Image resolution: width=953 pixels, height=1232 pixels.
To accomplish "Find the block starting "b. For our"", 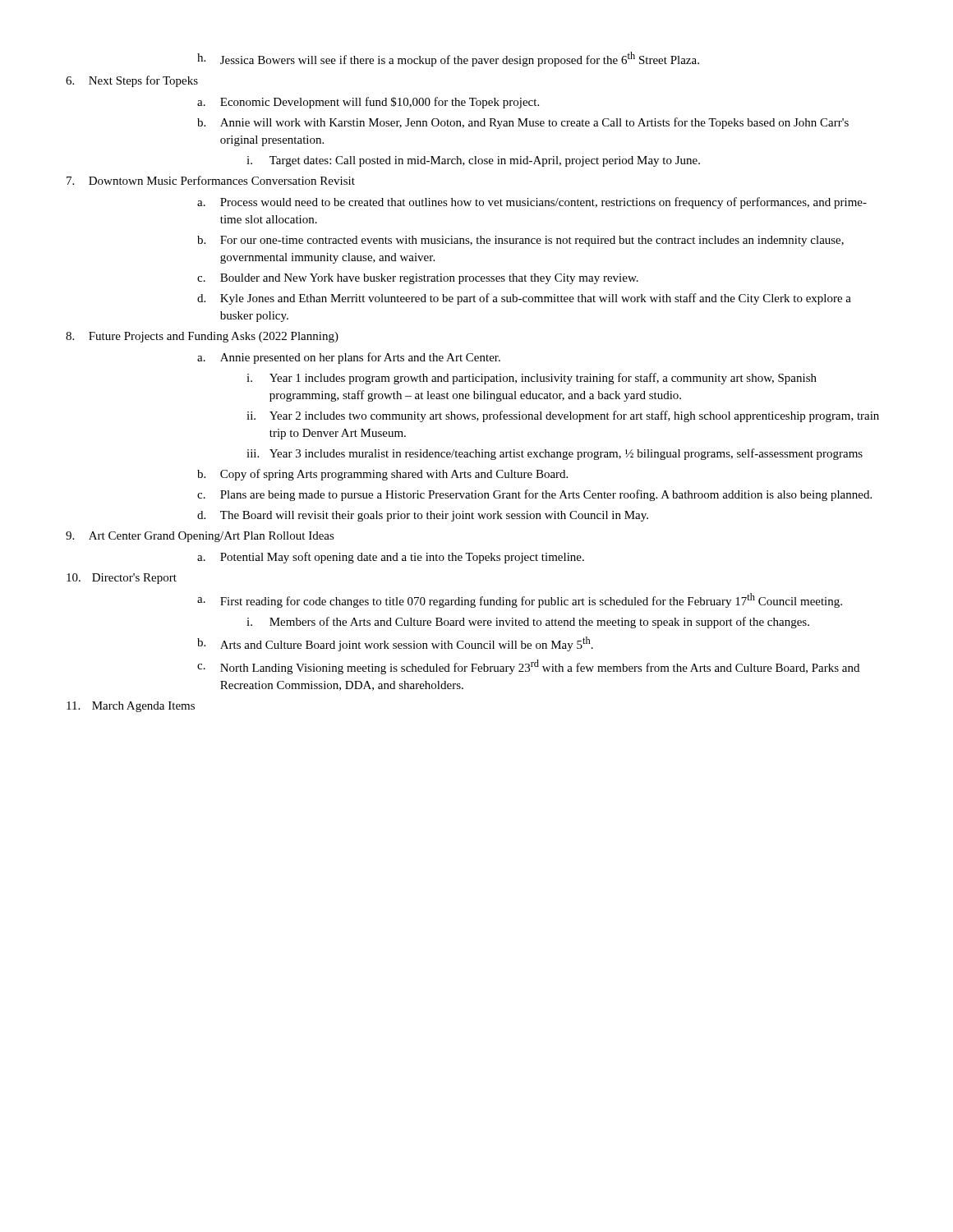I will coord(539,249).
